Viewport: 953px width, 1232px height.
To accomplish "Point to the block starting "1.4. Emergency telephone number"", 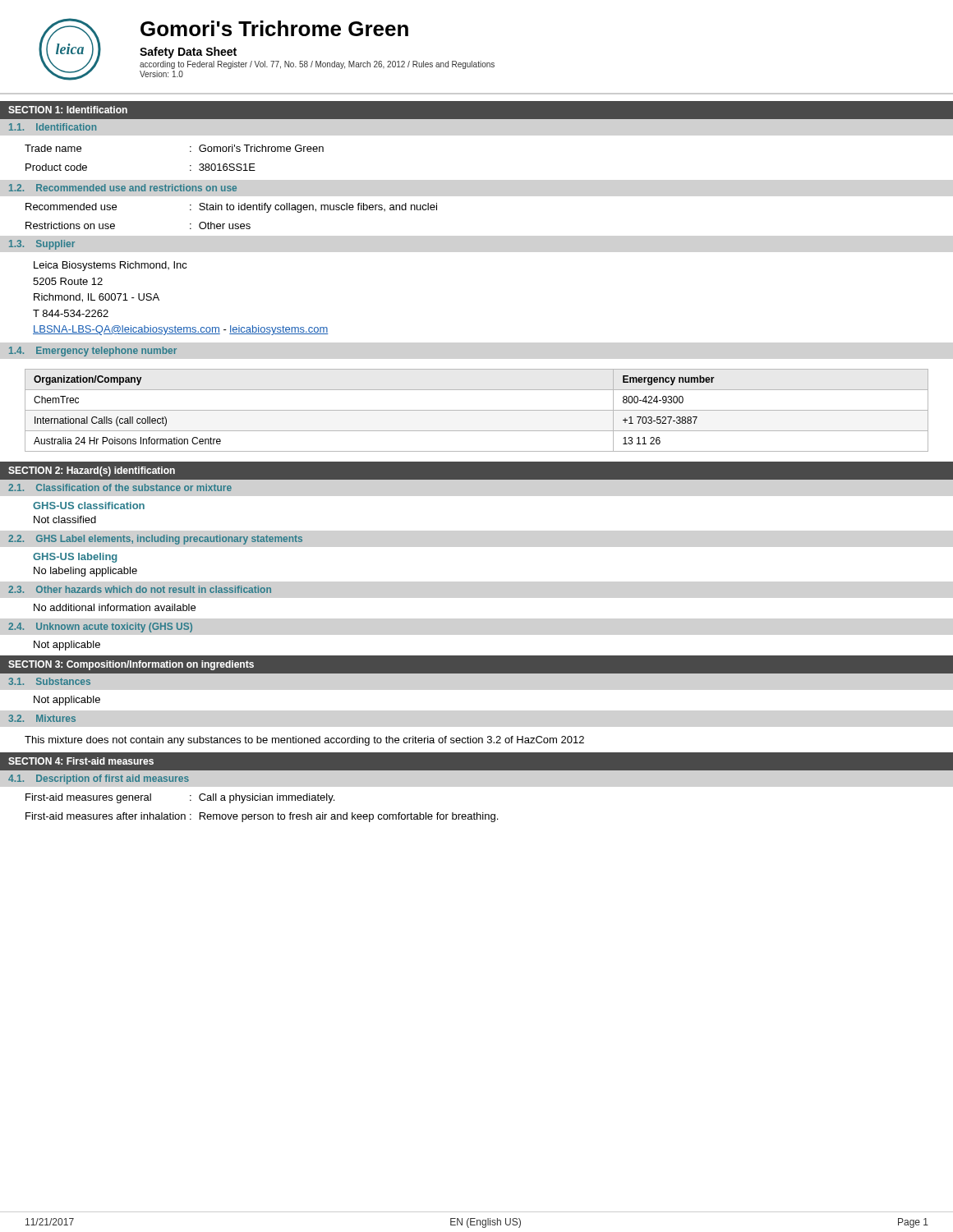I will click(x=93, y=350).
